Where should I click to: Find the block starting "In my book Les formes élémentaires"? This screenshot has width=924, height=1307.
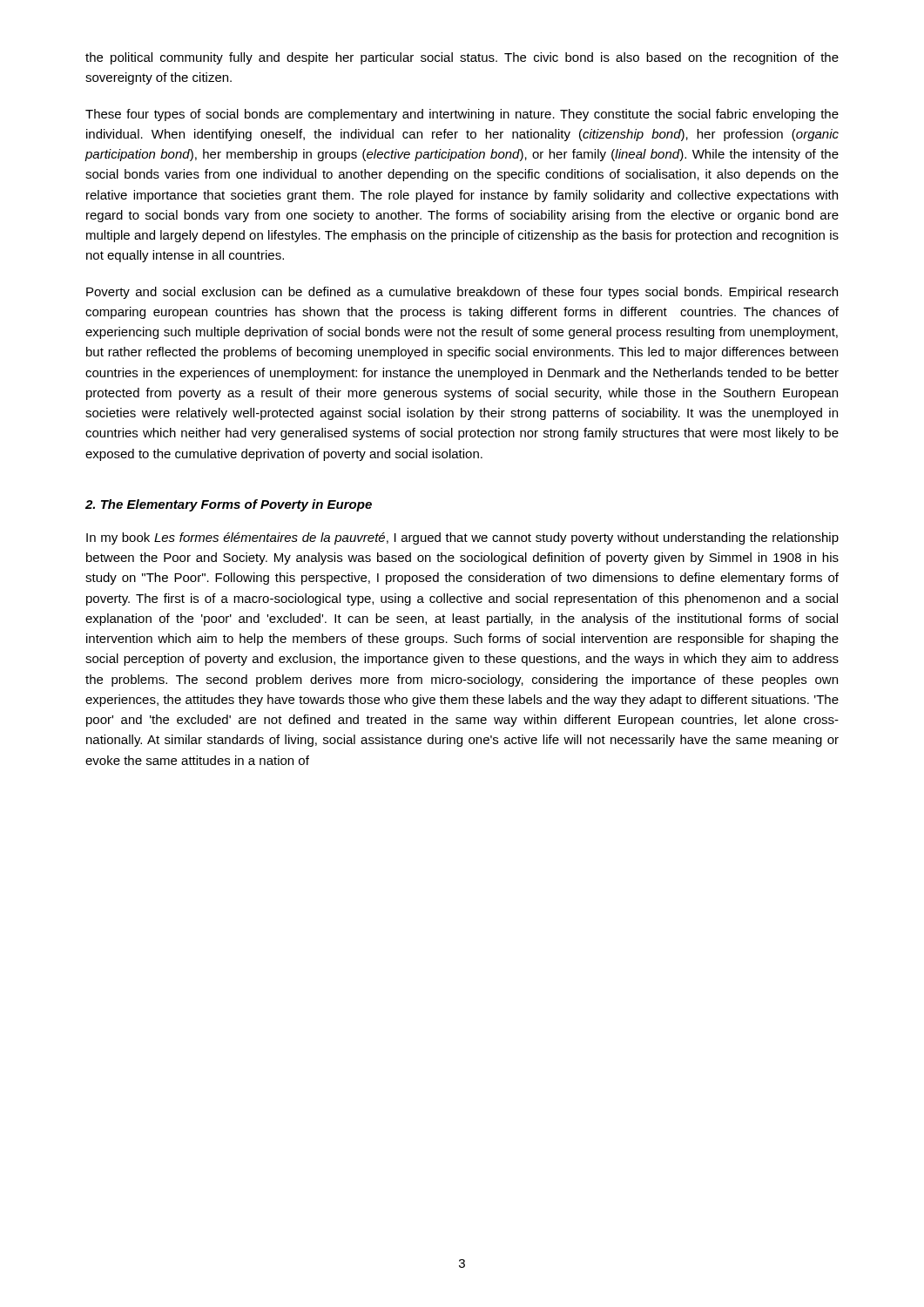tap(462, 648)
